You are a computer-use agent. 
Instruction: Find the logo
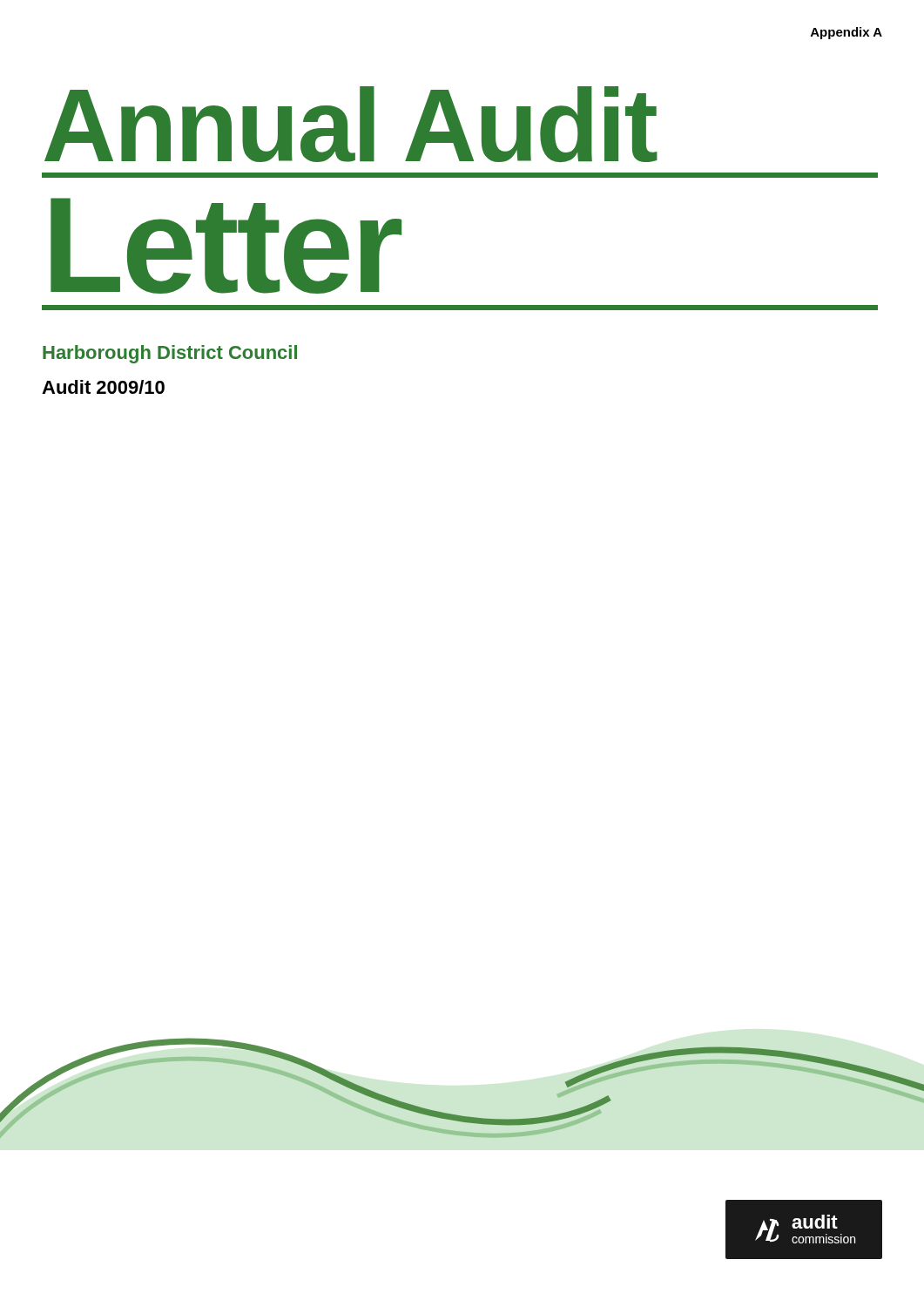tap(804, 1229)
